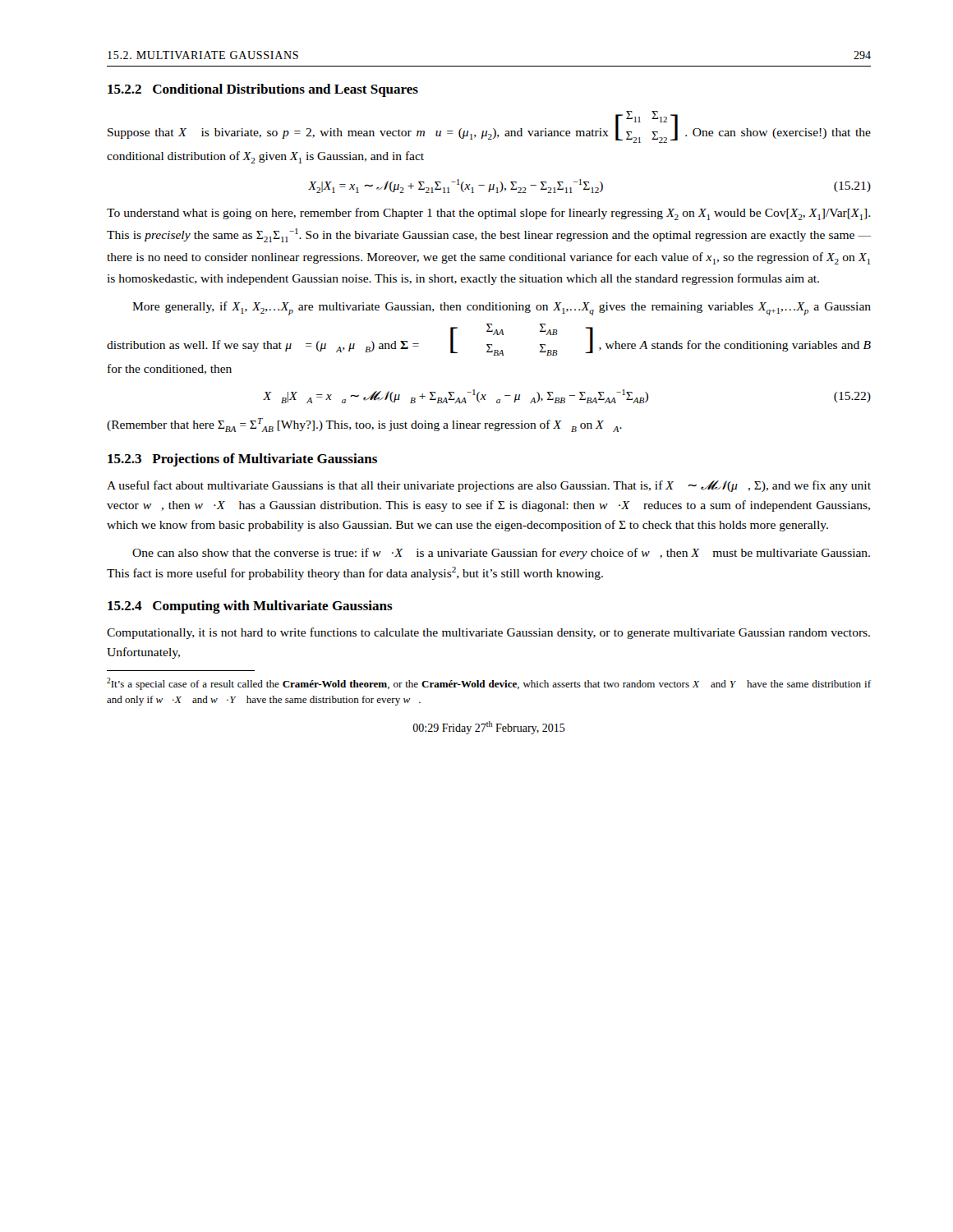Select the passage starting "Computationally, it is not hard"
This screenshot has width=953, height=1232.
click(489, 642)
